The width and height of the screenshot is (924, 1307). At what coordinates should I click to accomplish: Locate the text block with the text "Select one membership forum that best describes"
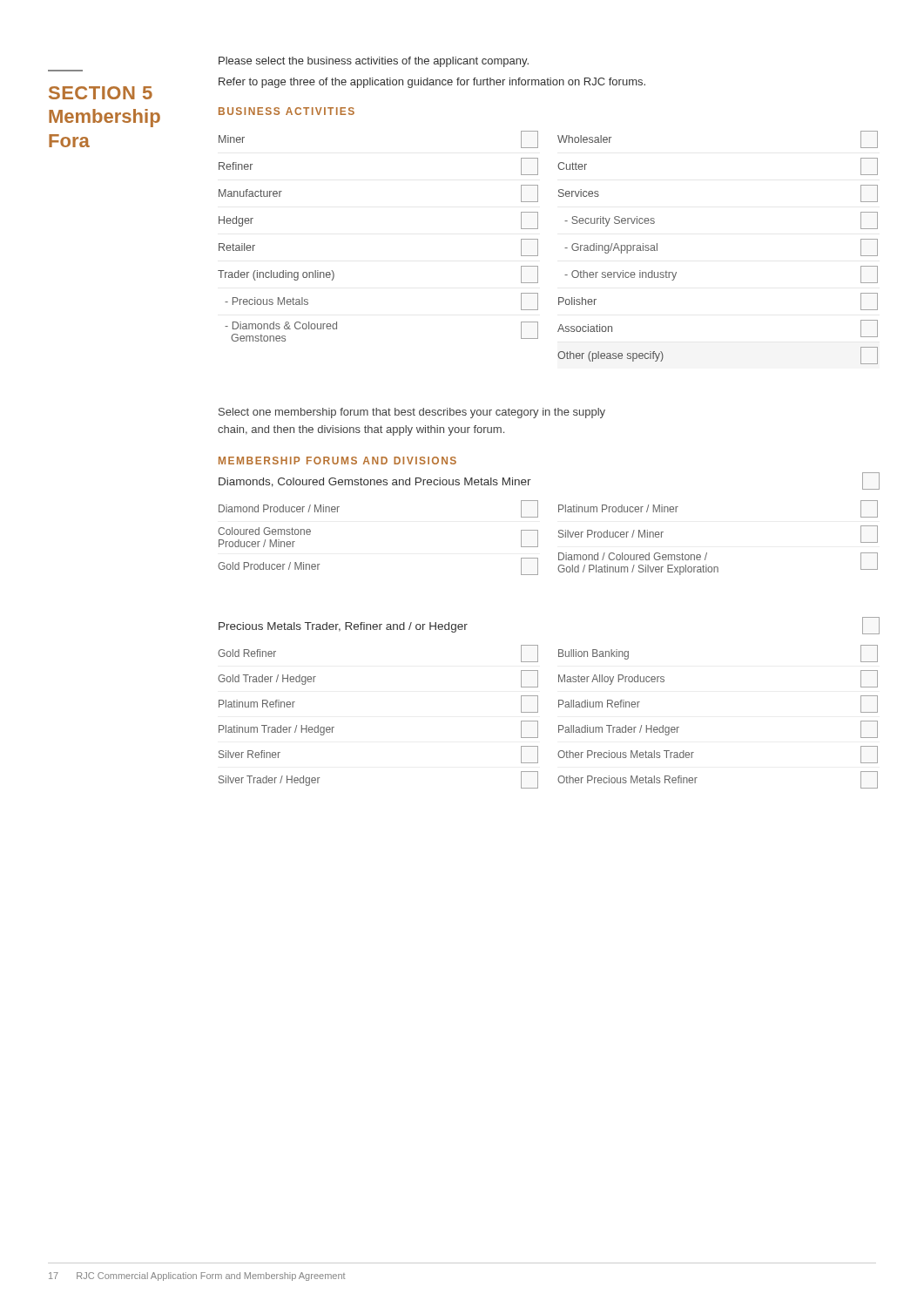click(x=412, y=420)
